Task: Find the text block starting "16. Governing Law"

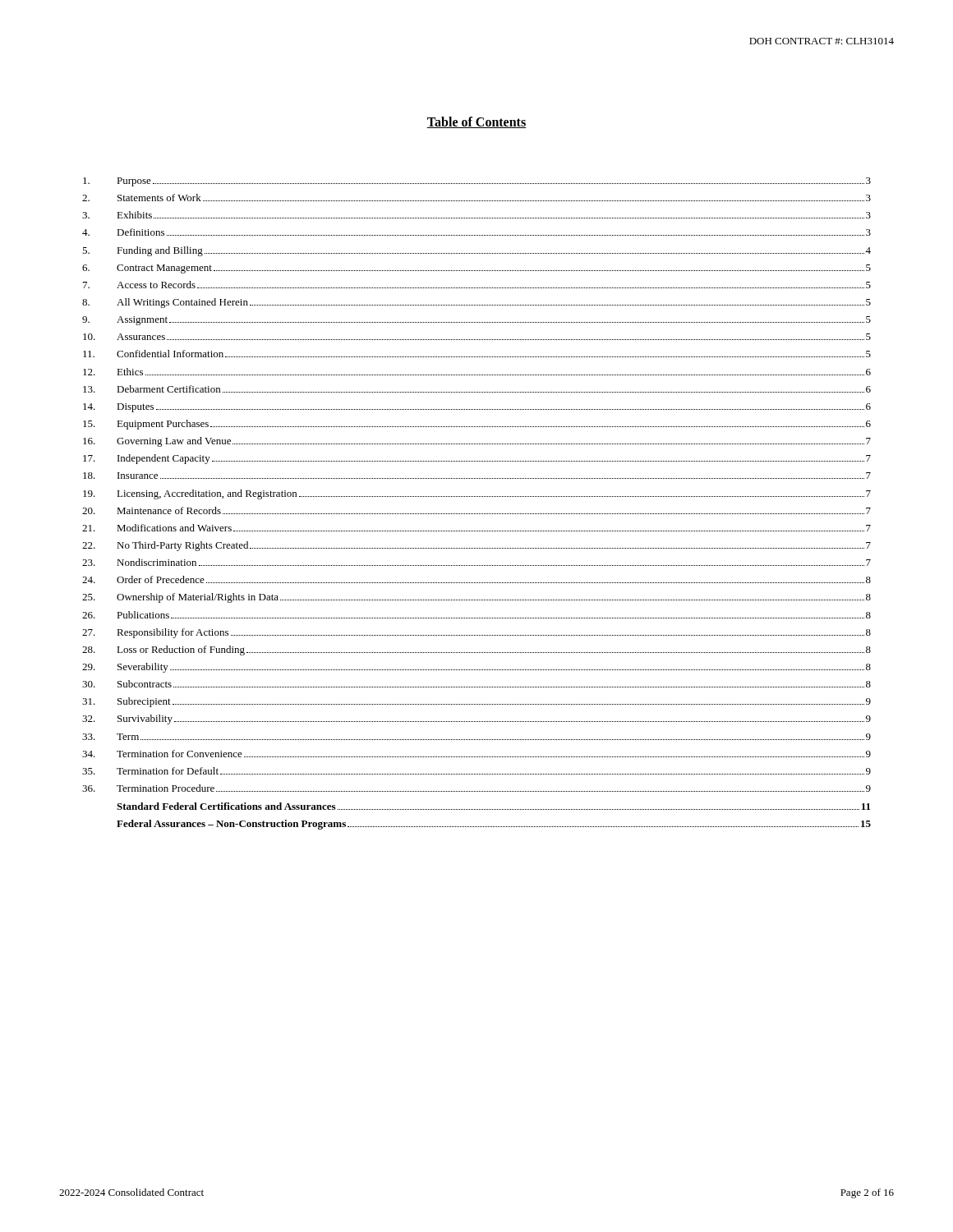Action: click(x=476, y=441)
